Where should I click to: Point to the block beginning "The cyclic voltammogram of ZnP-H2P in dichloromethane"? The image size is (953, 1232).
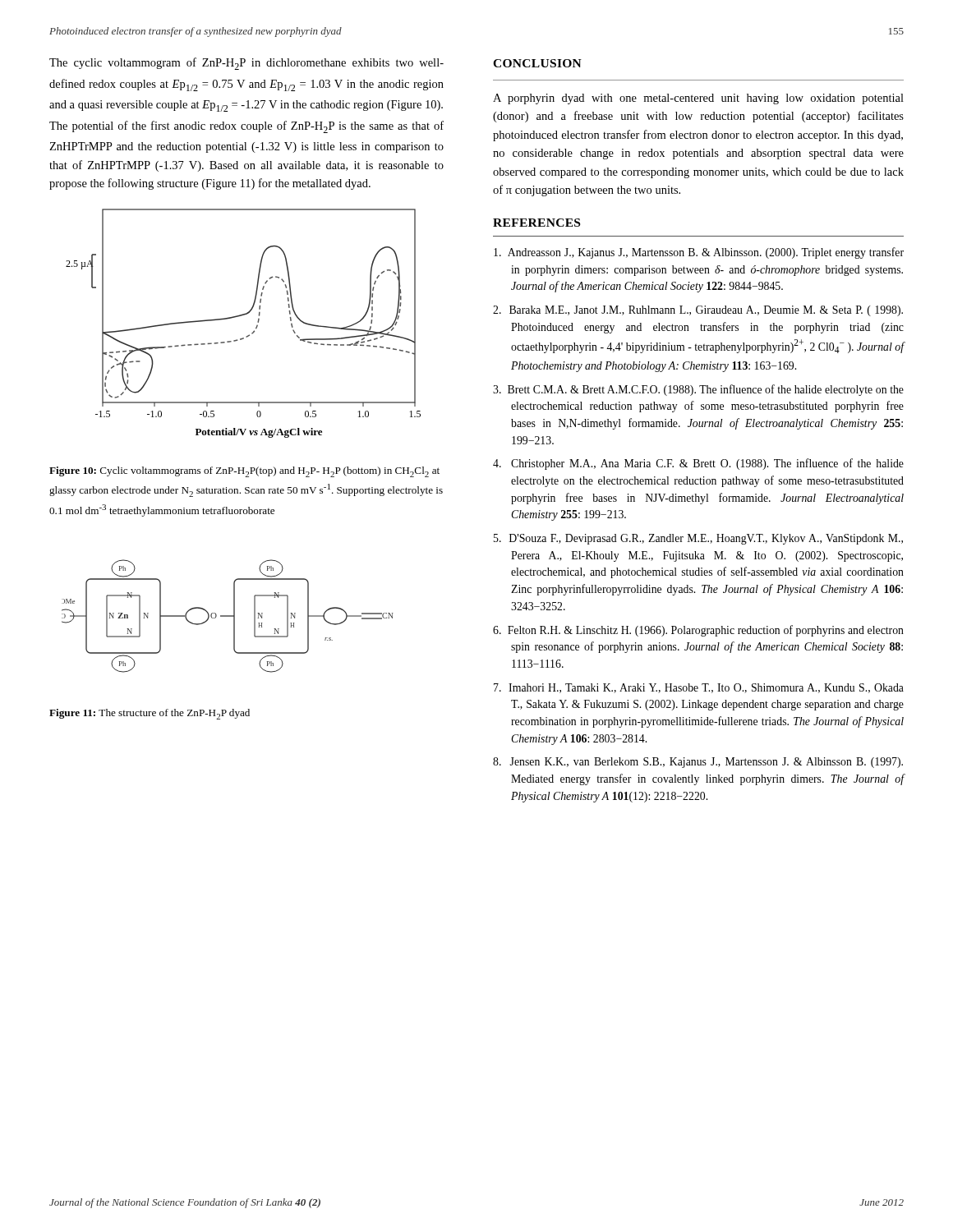click(246, 123)
